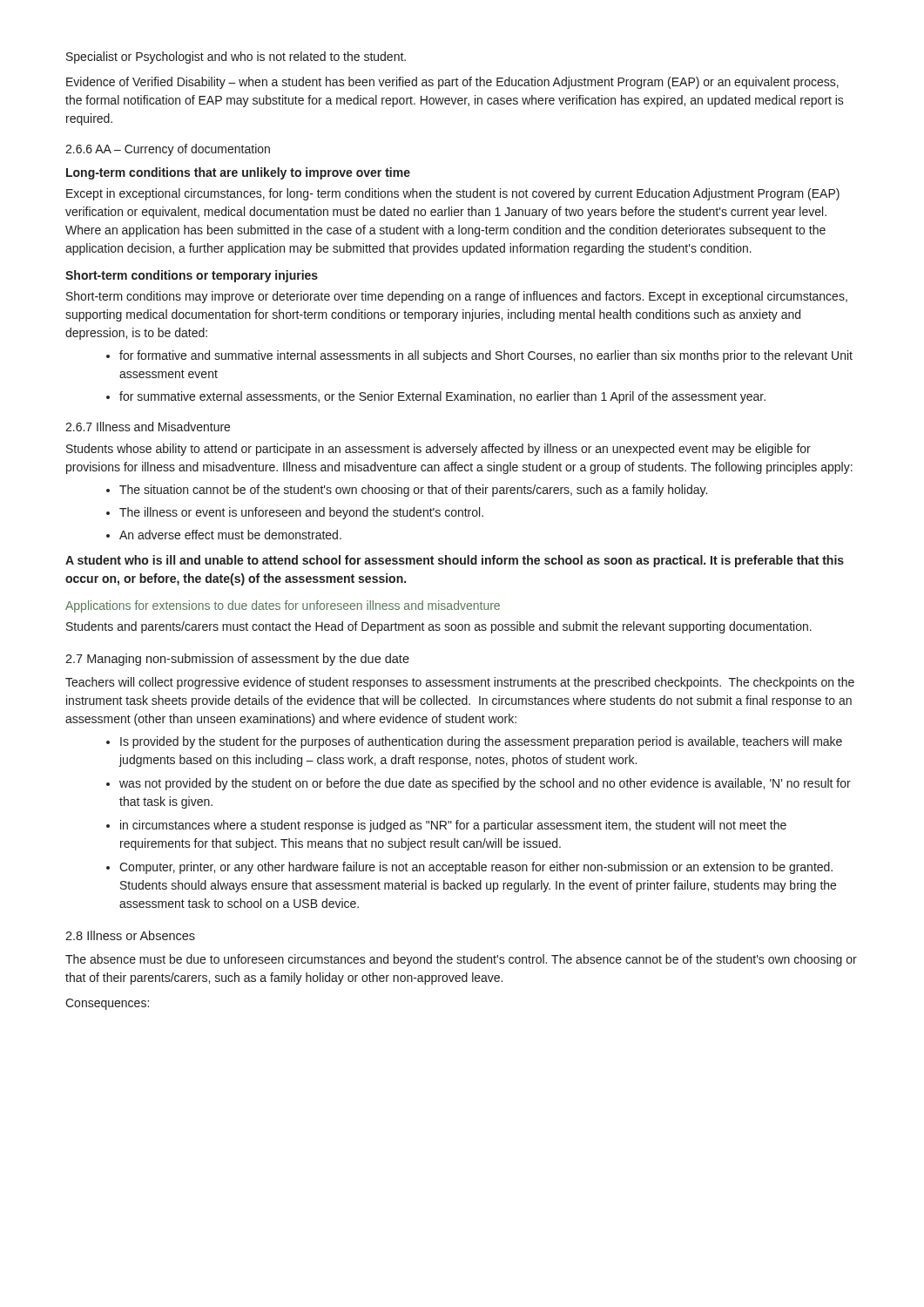This screenshot has width=924, height=1307.
Task: Find the block on this page that starts "An adverse effect must be"
Action: [231, 535]
